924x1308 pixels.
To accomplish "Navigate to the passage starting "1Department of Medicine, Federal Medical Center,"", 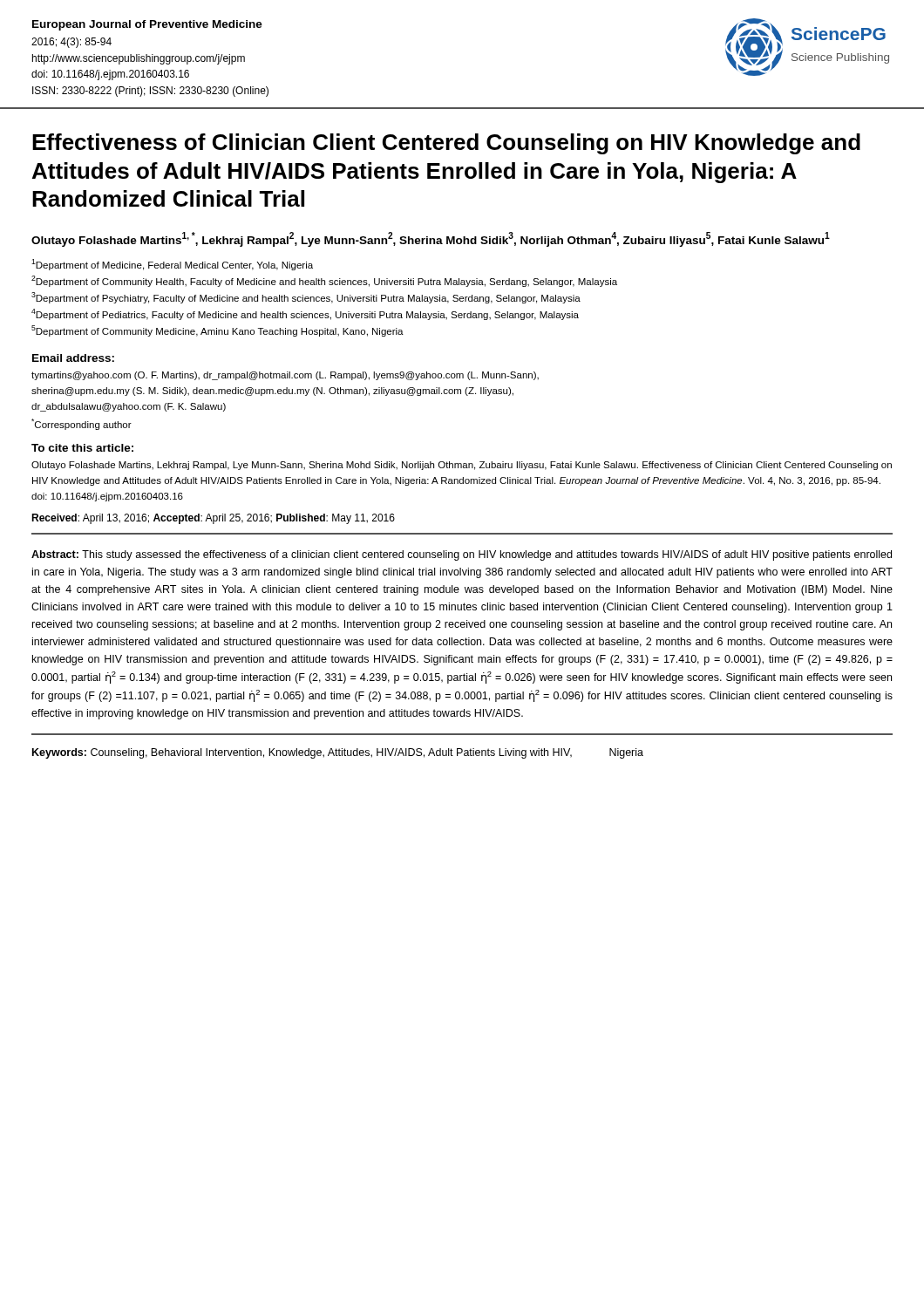I will pos(462,298).
